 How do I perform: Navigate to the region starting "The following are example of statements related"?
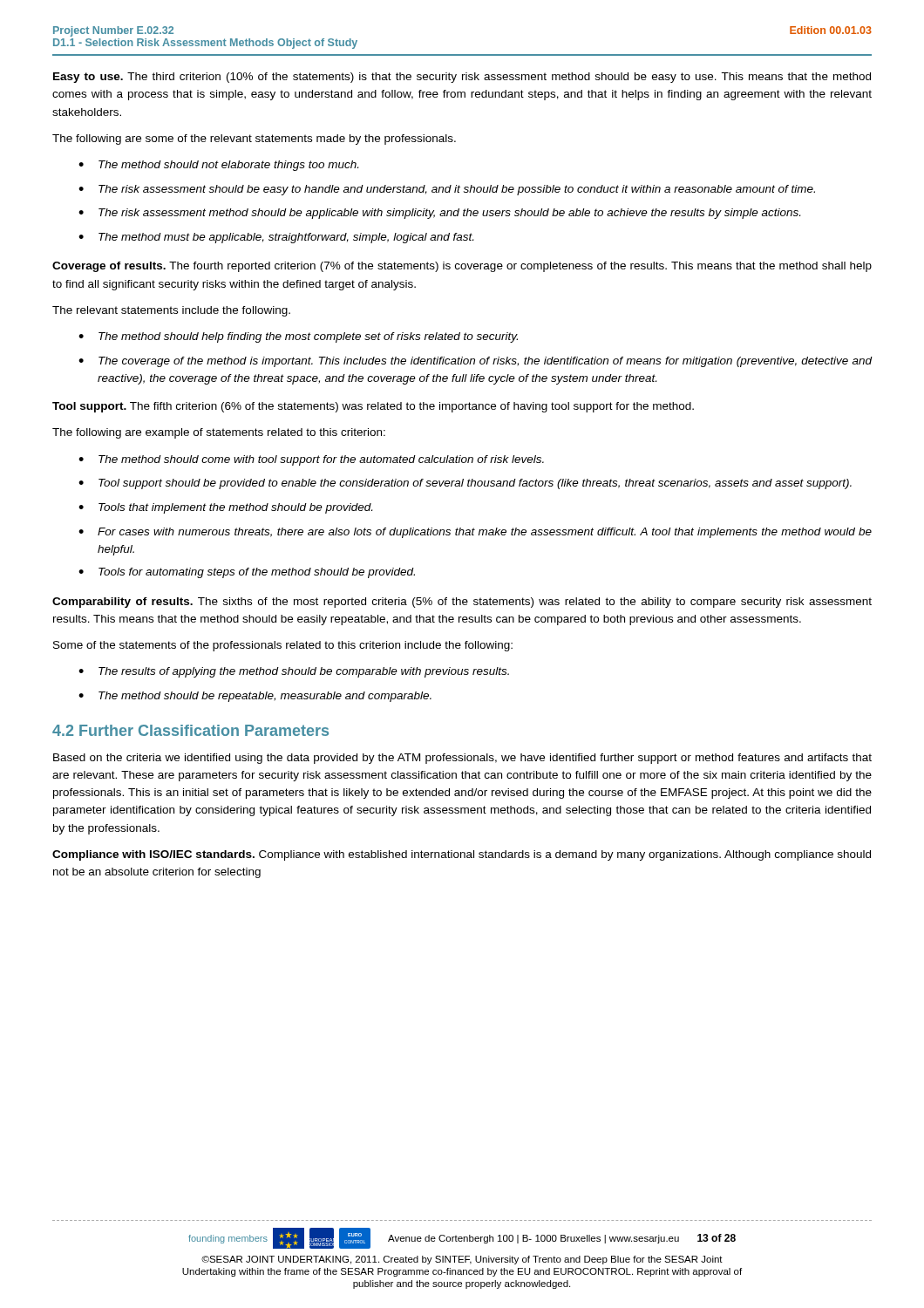(219, 432)
